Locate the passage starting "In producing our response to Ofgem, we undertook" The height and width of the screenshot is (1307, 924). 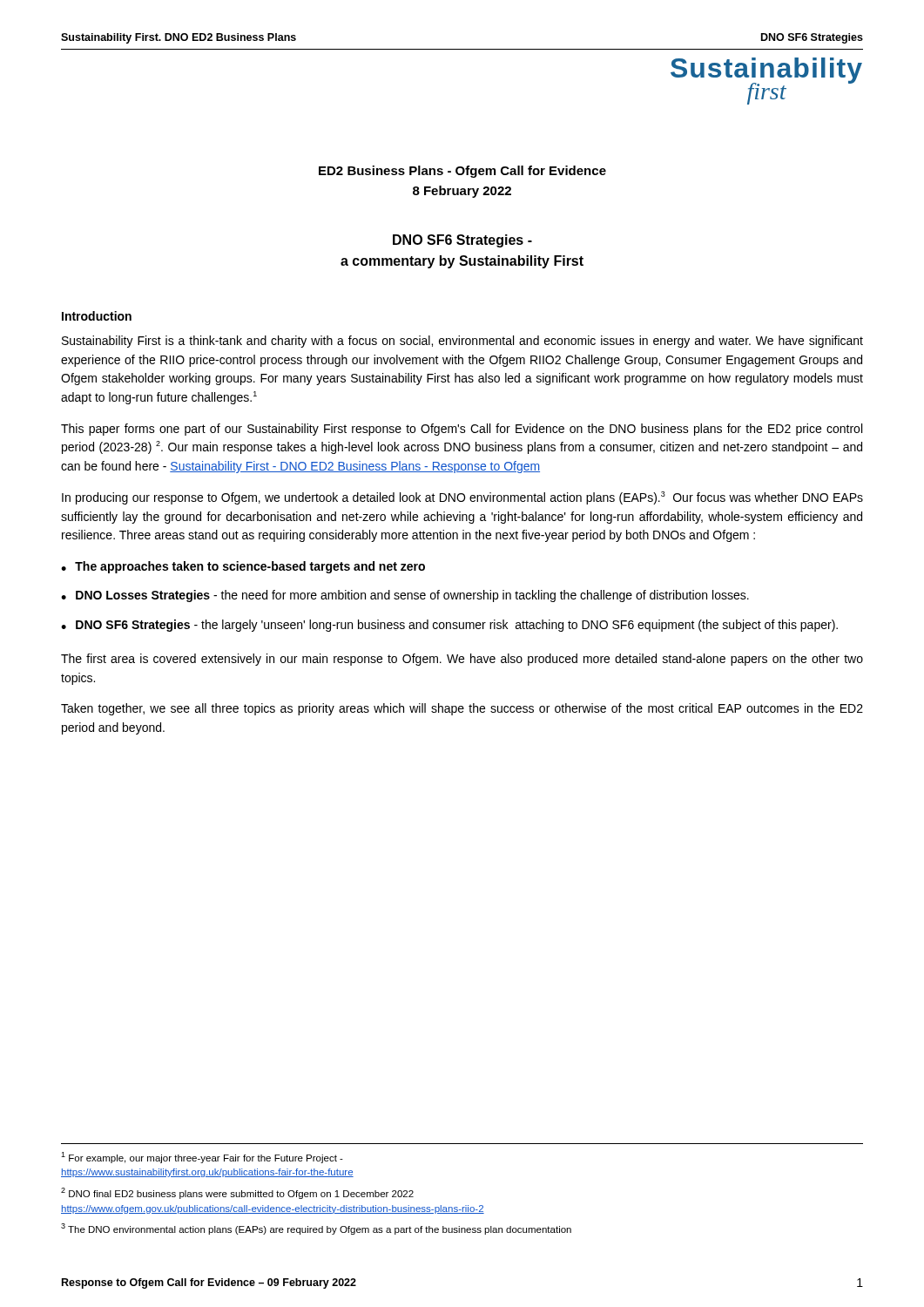tap(462, 516)
